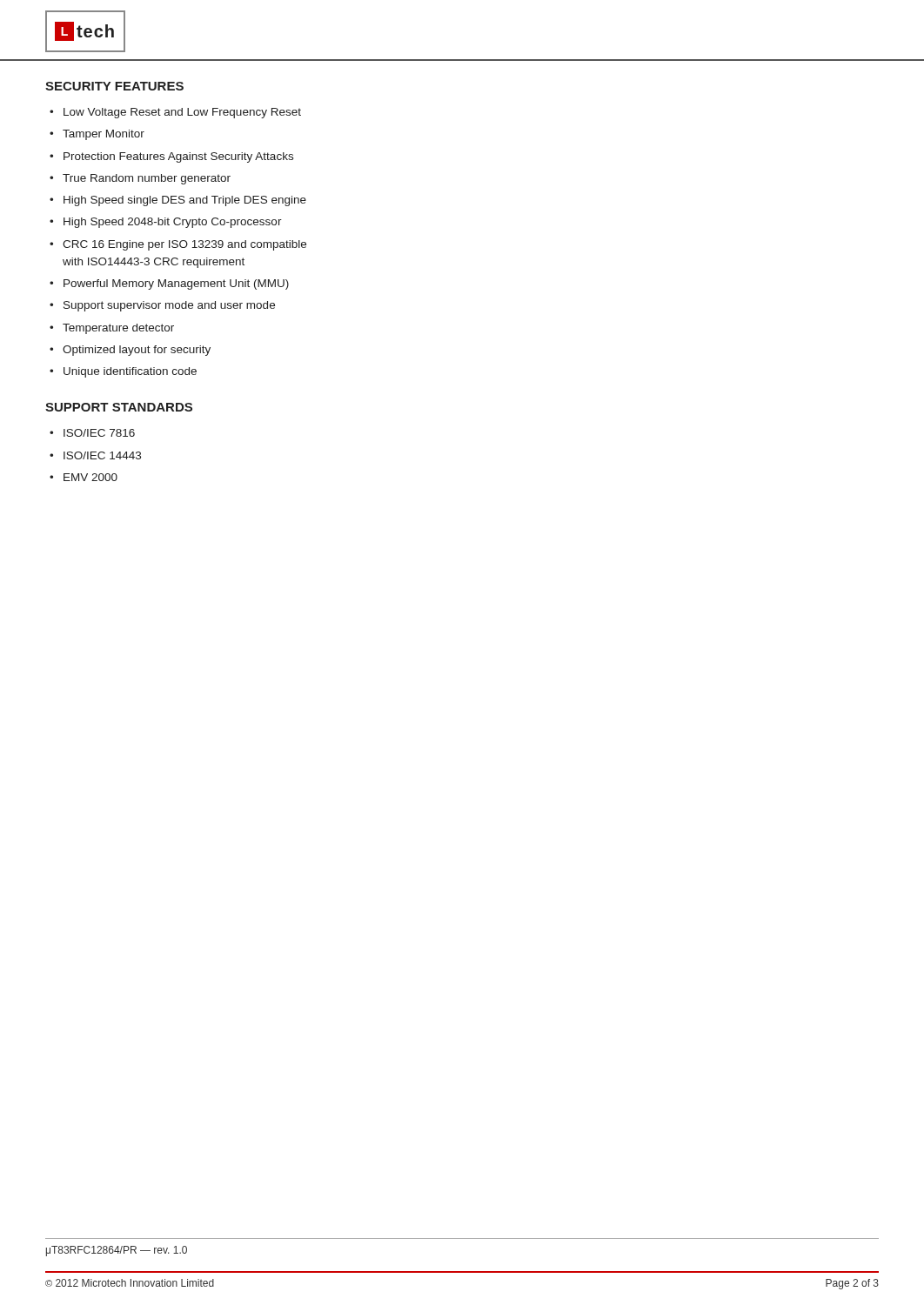This screenshot has width=924, height=1305.
Task: Find the list item that reads "CRC 16 Engine per ISO 13239 and"
Action: point(185,252)
